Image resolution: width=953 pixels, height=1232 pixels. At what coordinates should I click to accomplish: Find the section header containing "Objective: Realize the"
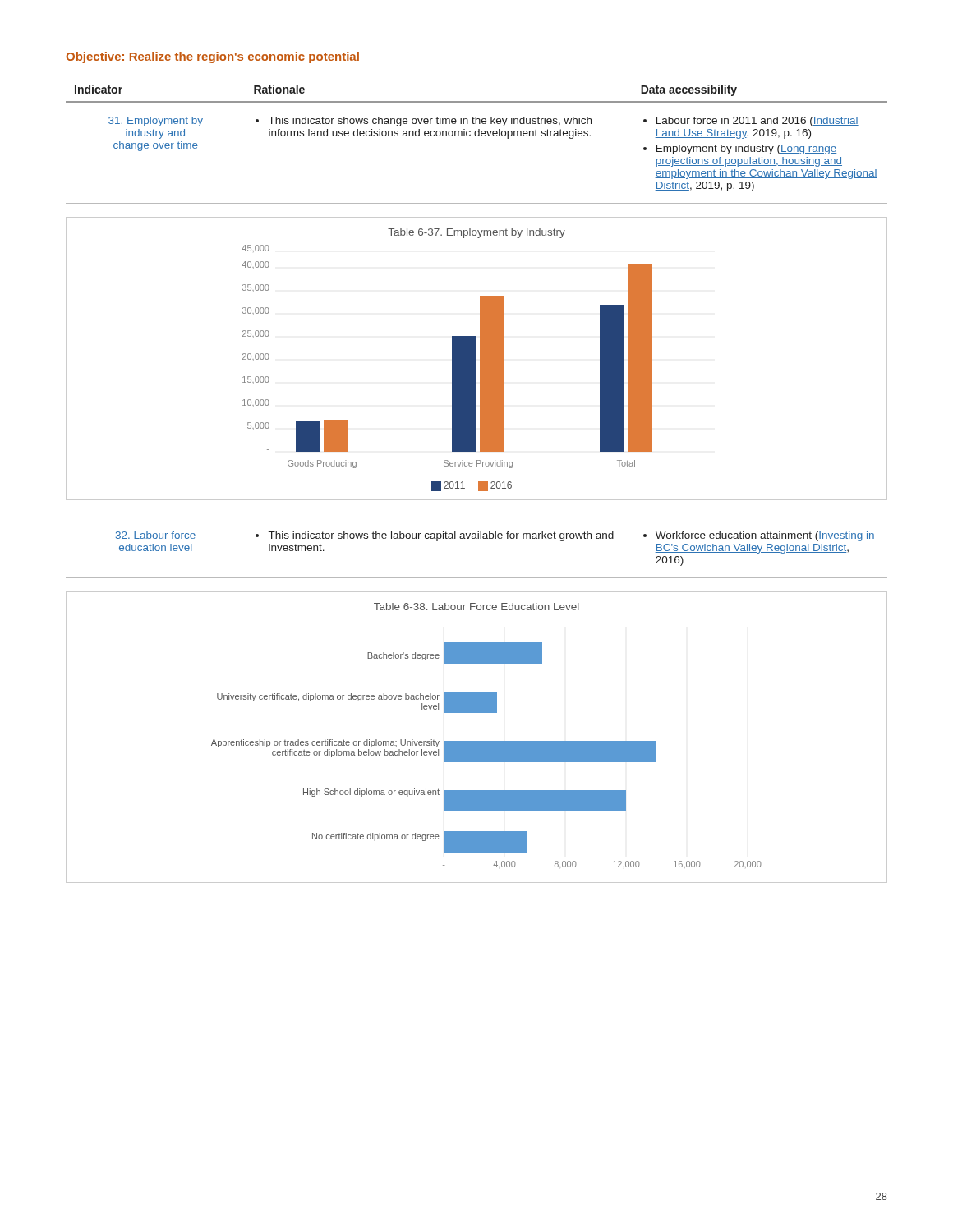point(213,56)
